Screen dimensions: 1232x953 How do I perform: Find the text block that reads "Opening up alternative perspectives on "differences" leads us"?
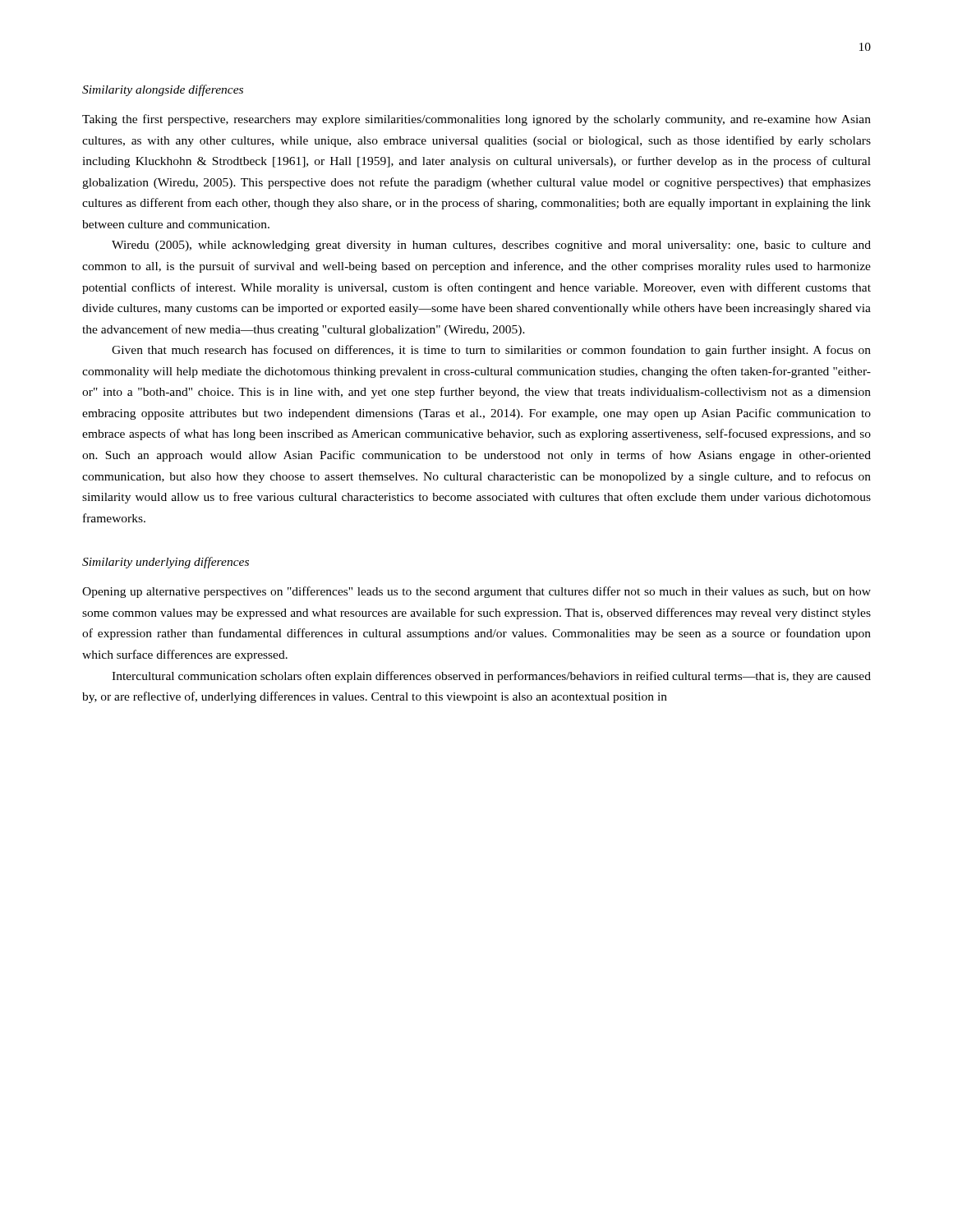pyautogui.click(x=476, y=623)
